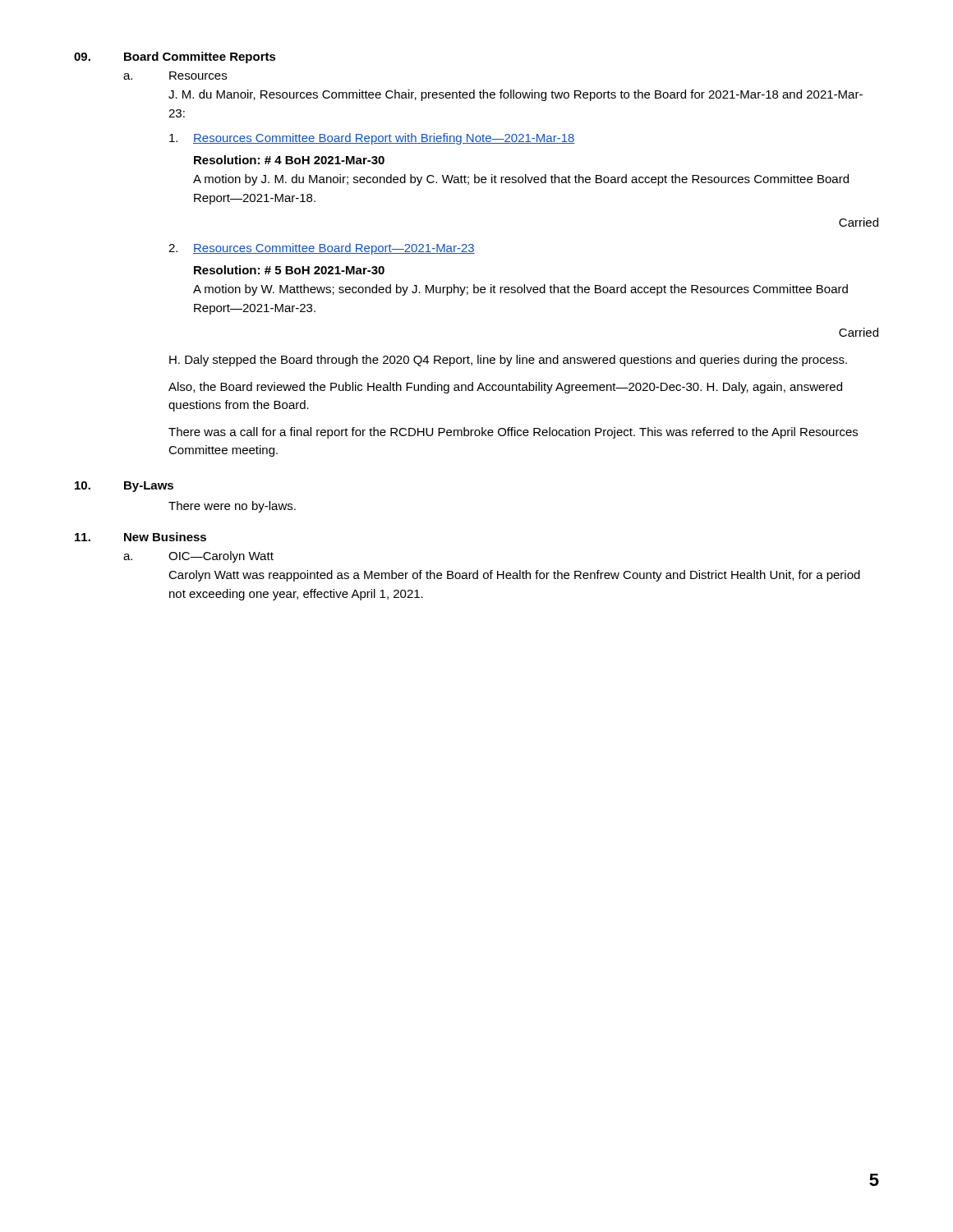This screenshot has width=953, height=1232.
Task: Find the block on this page that starts "Carolyn Watt was reappointed as"
Action: (514, 584)
